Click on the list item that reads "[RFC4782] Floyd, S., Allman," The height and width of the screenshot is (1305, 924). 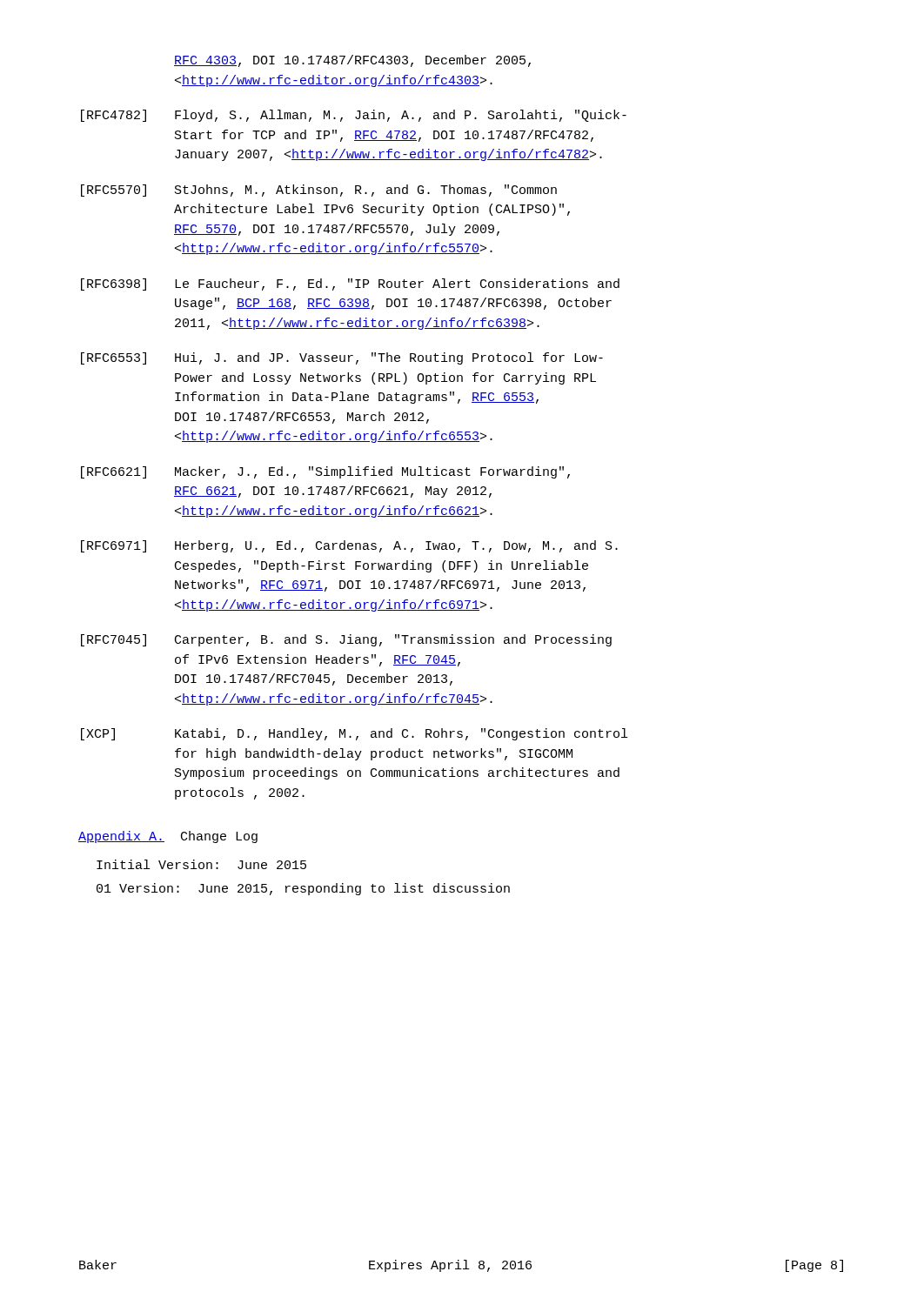click(462, 136)
